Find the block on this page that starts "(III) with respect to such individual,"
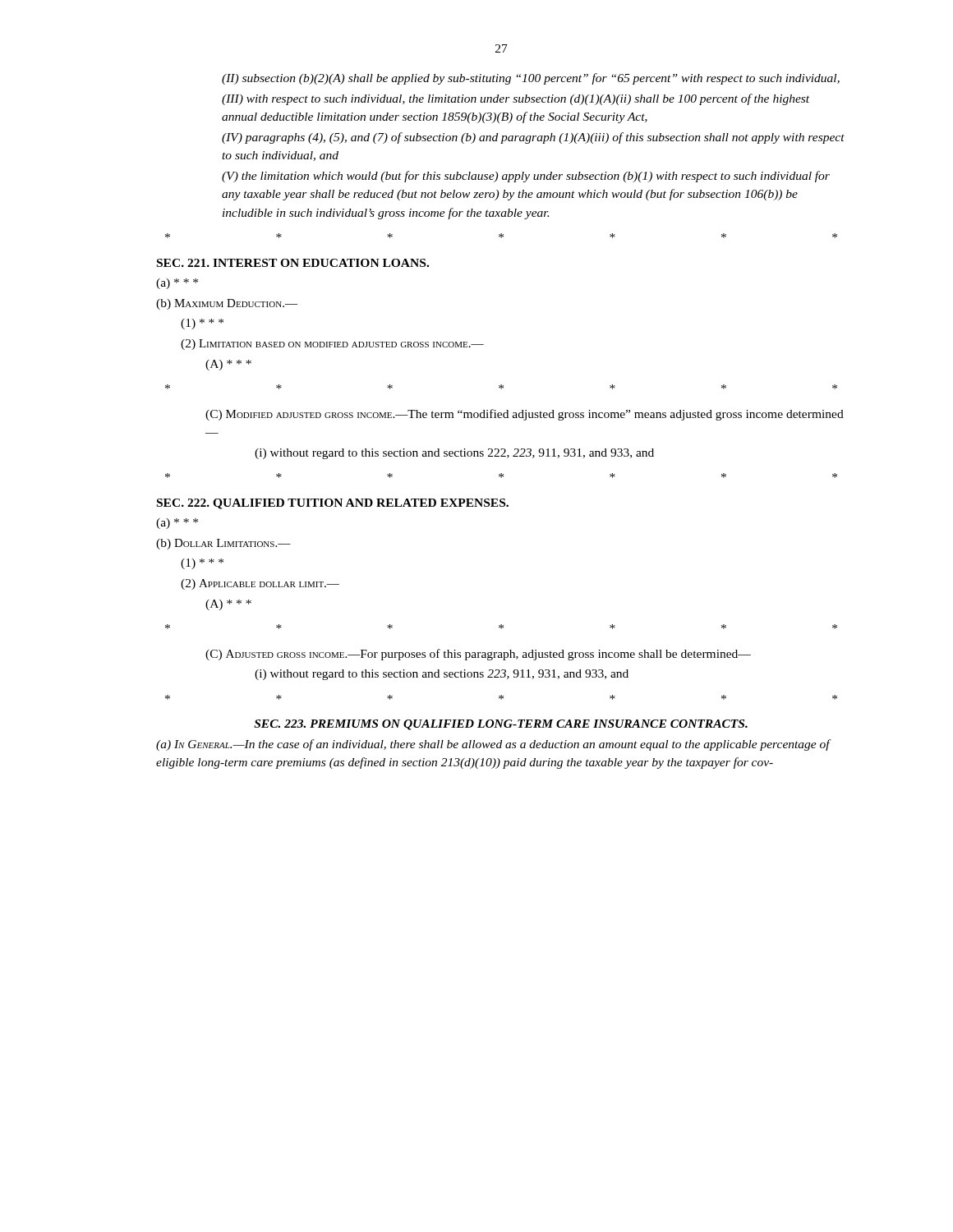953x1232 pixels. coord(534,108)
